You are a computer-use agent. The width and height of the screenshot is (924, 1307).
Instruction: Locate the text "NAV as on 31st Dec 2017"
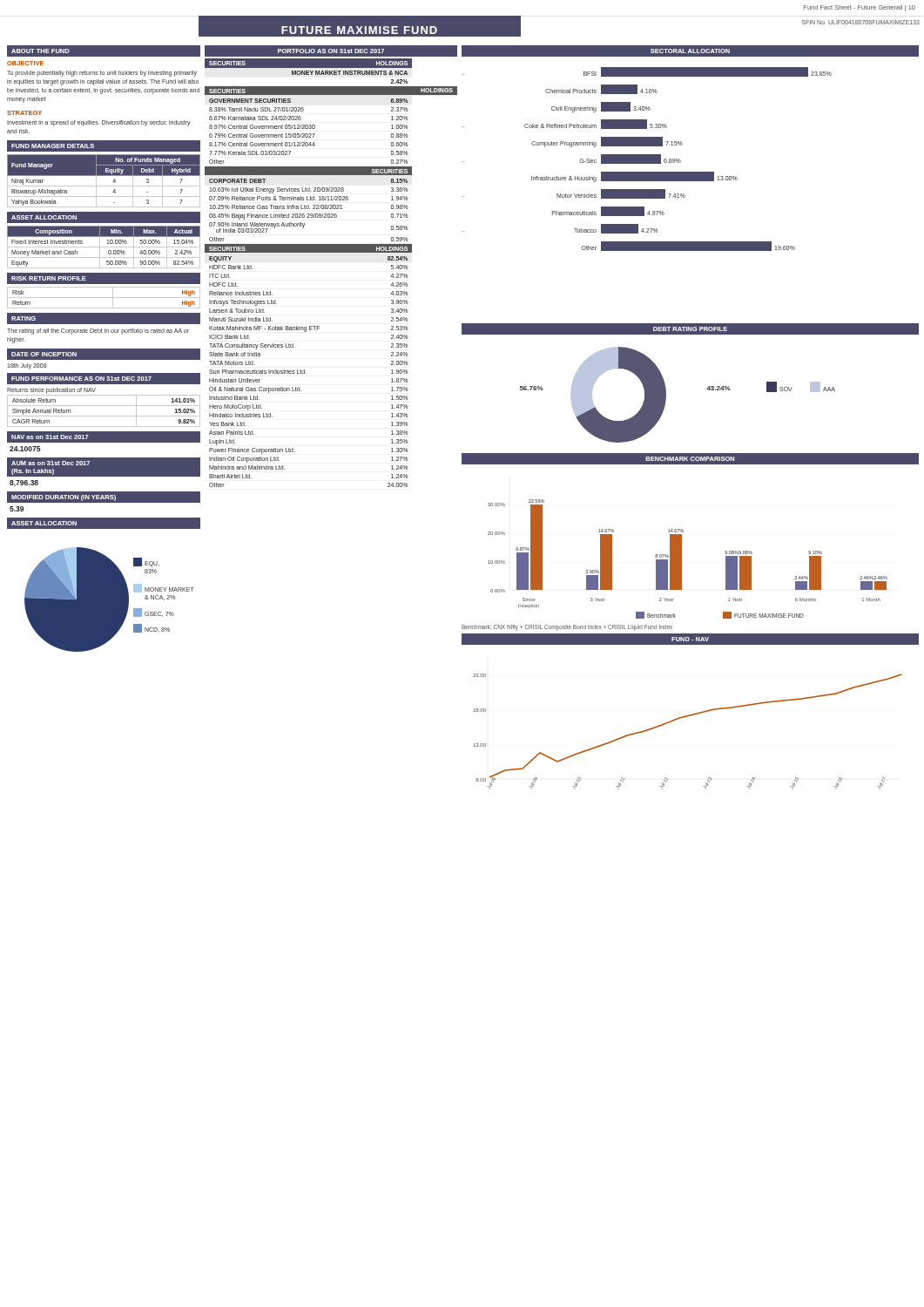pyautogui.click(x=50, y=437)
